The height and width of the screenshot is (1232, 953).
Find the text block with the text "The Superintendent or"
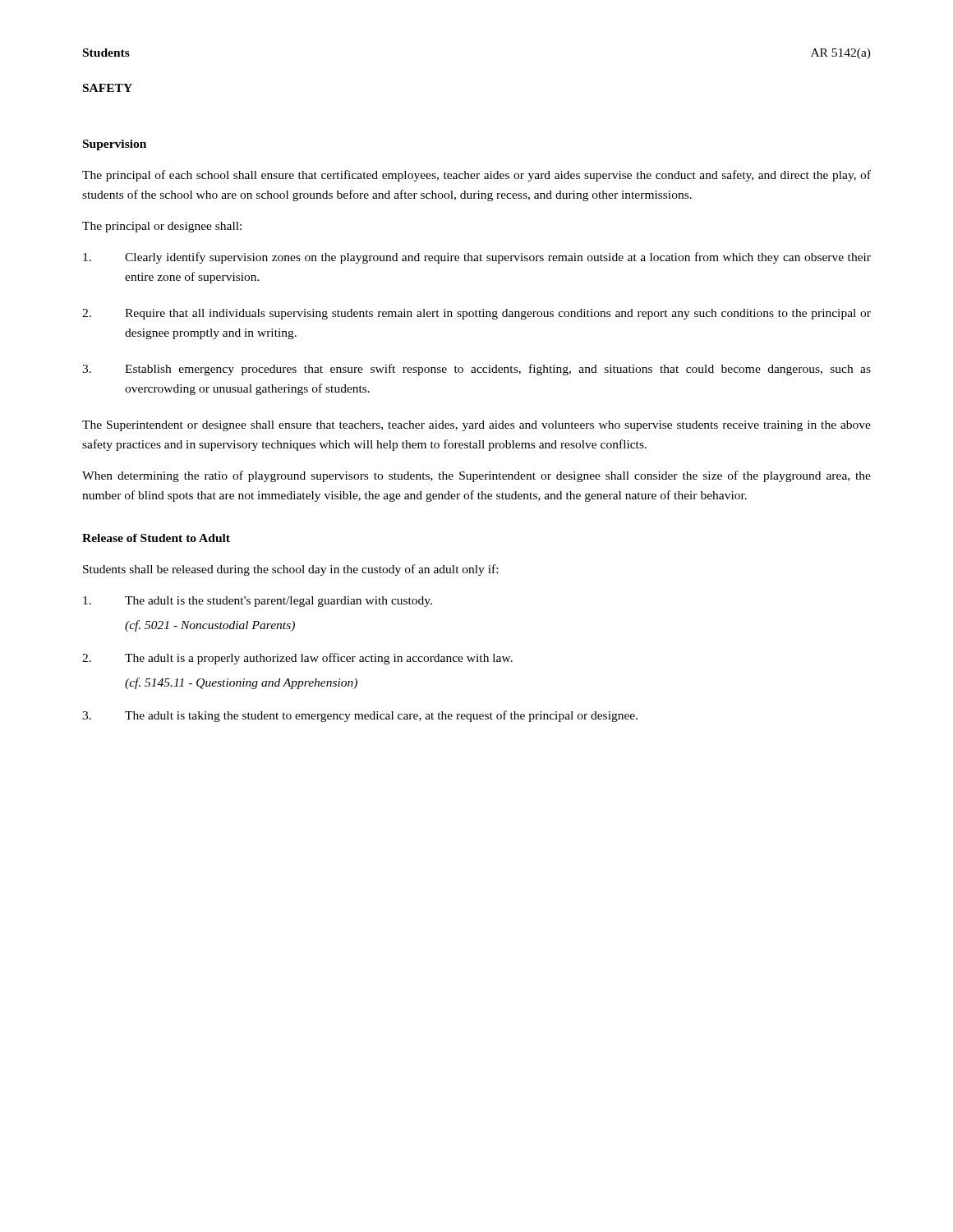476,434
